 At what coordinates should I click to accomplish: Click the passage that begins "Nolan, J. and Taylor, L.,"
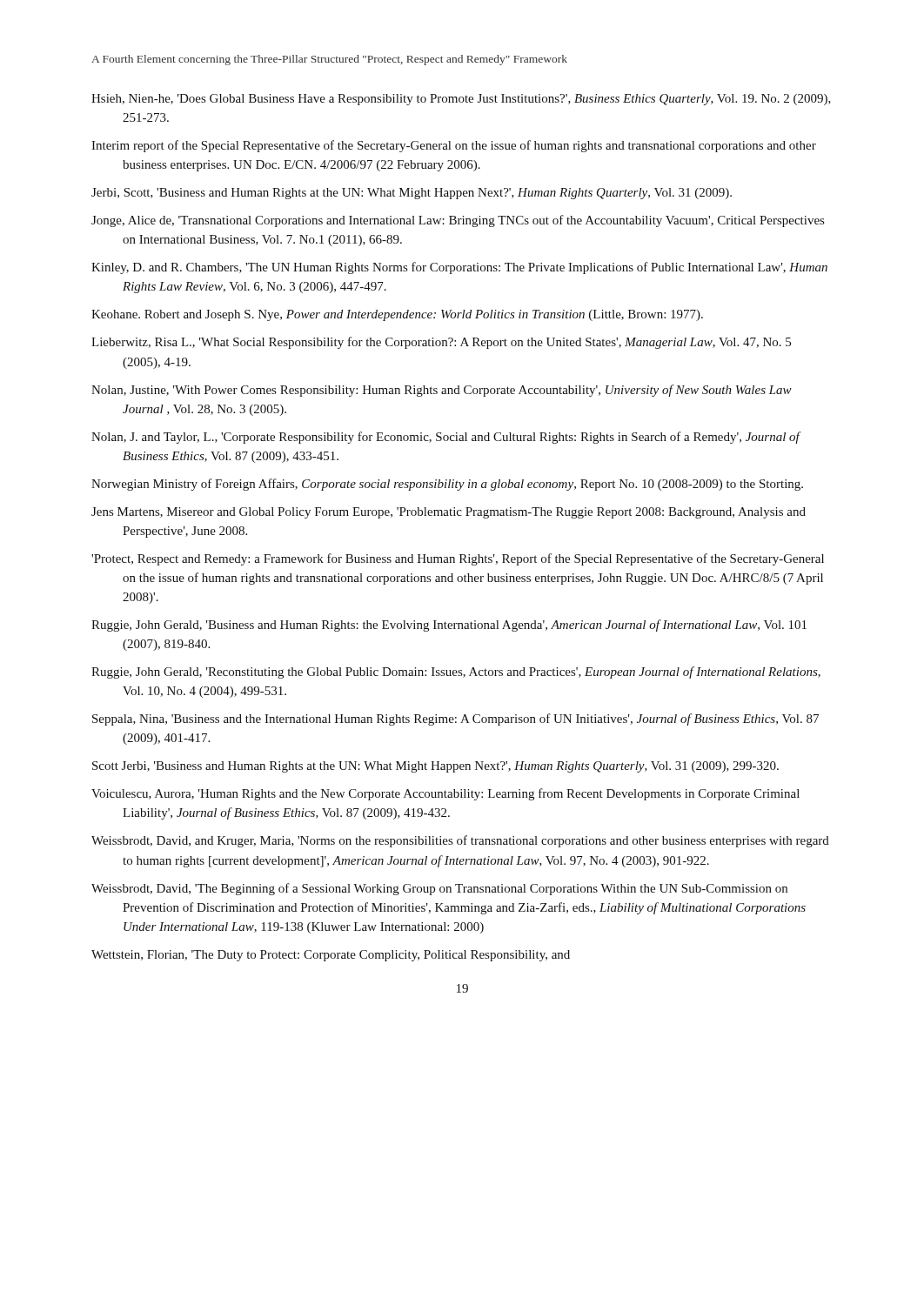coord(445,446)
